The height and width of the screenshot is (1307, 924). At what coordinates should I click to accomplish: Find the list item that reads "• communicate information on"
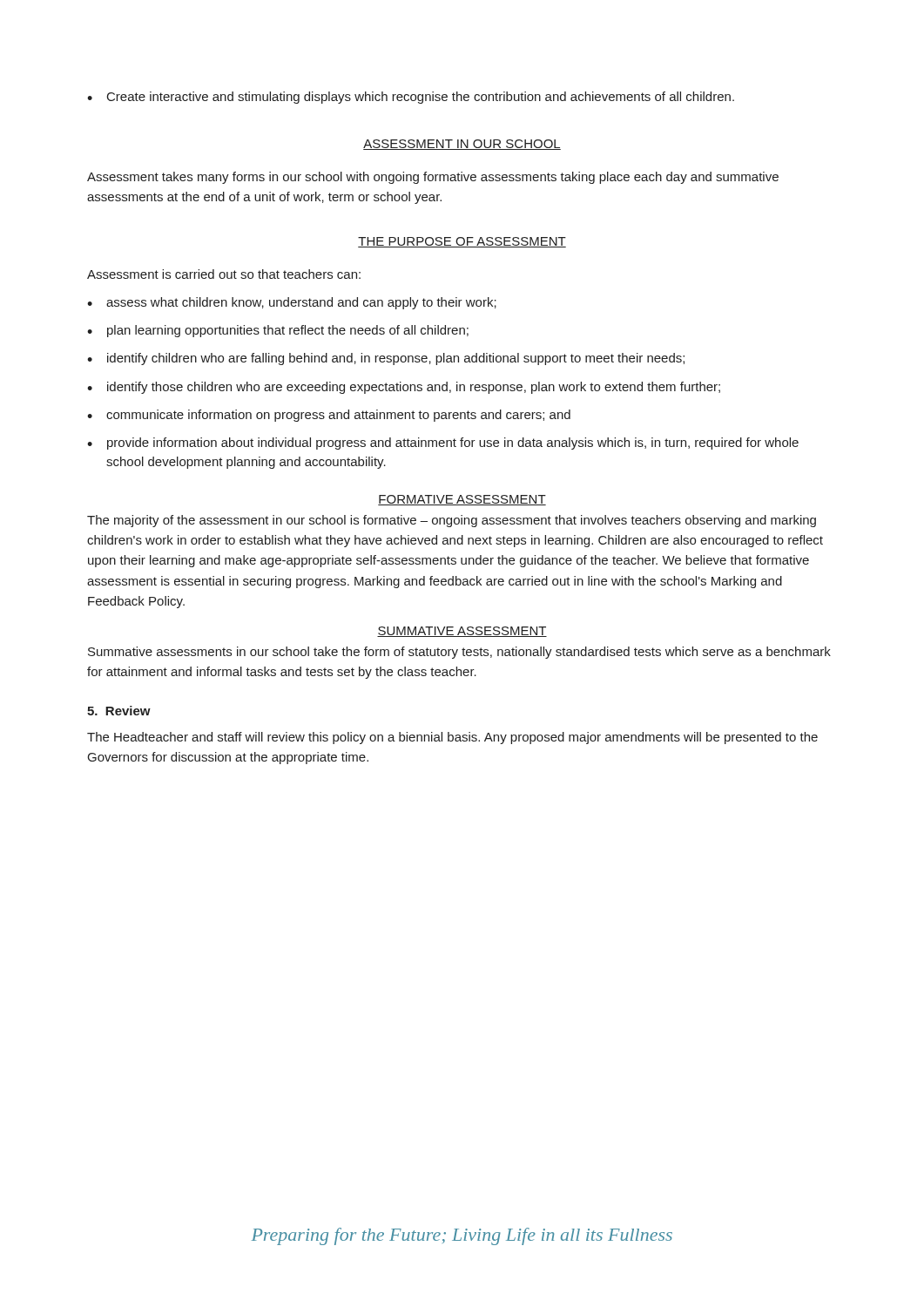[x=462, y=416]
